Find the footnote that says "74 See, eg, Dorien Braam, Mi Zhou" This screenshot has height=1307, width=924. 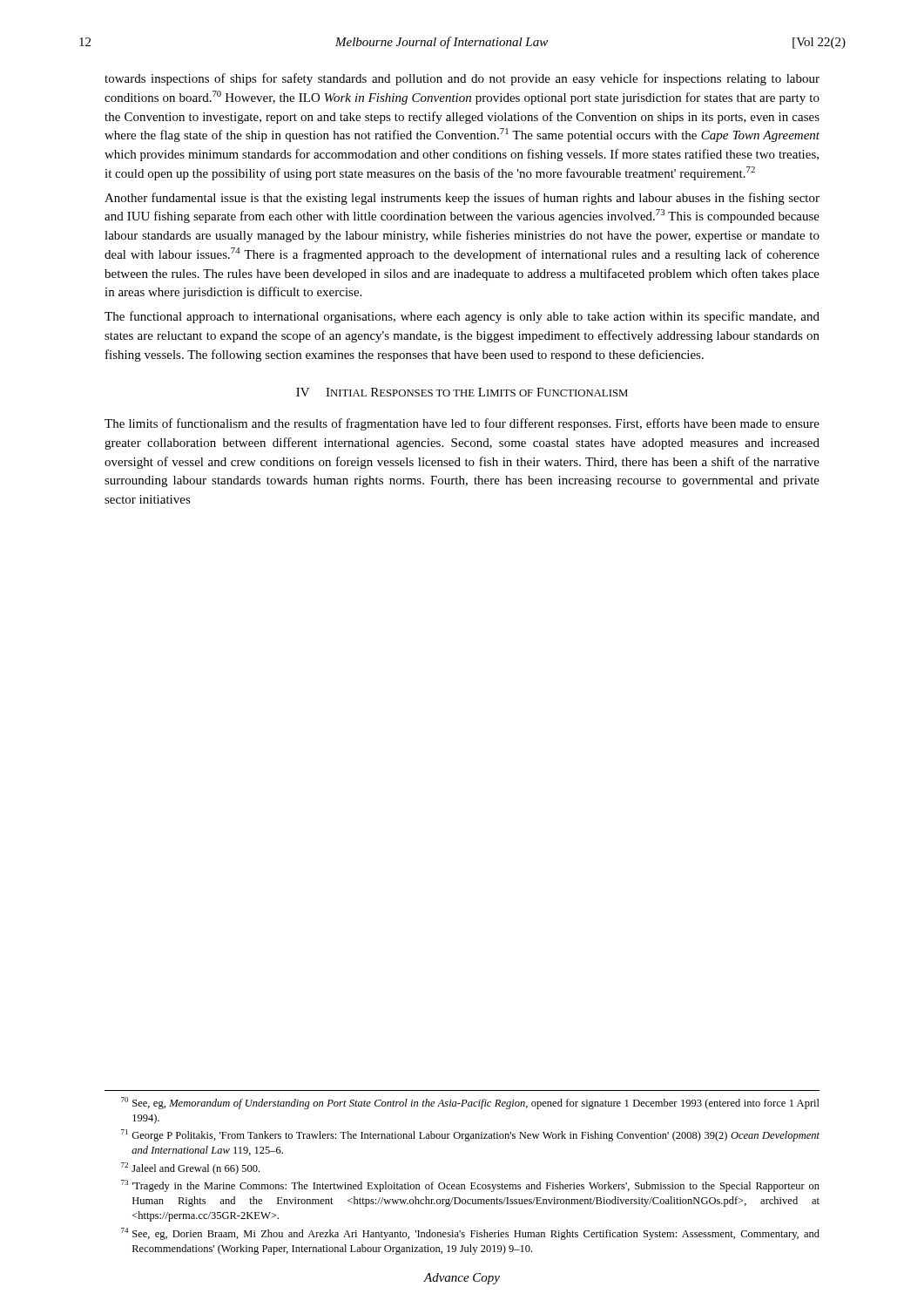pos(462,1241)
